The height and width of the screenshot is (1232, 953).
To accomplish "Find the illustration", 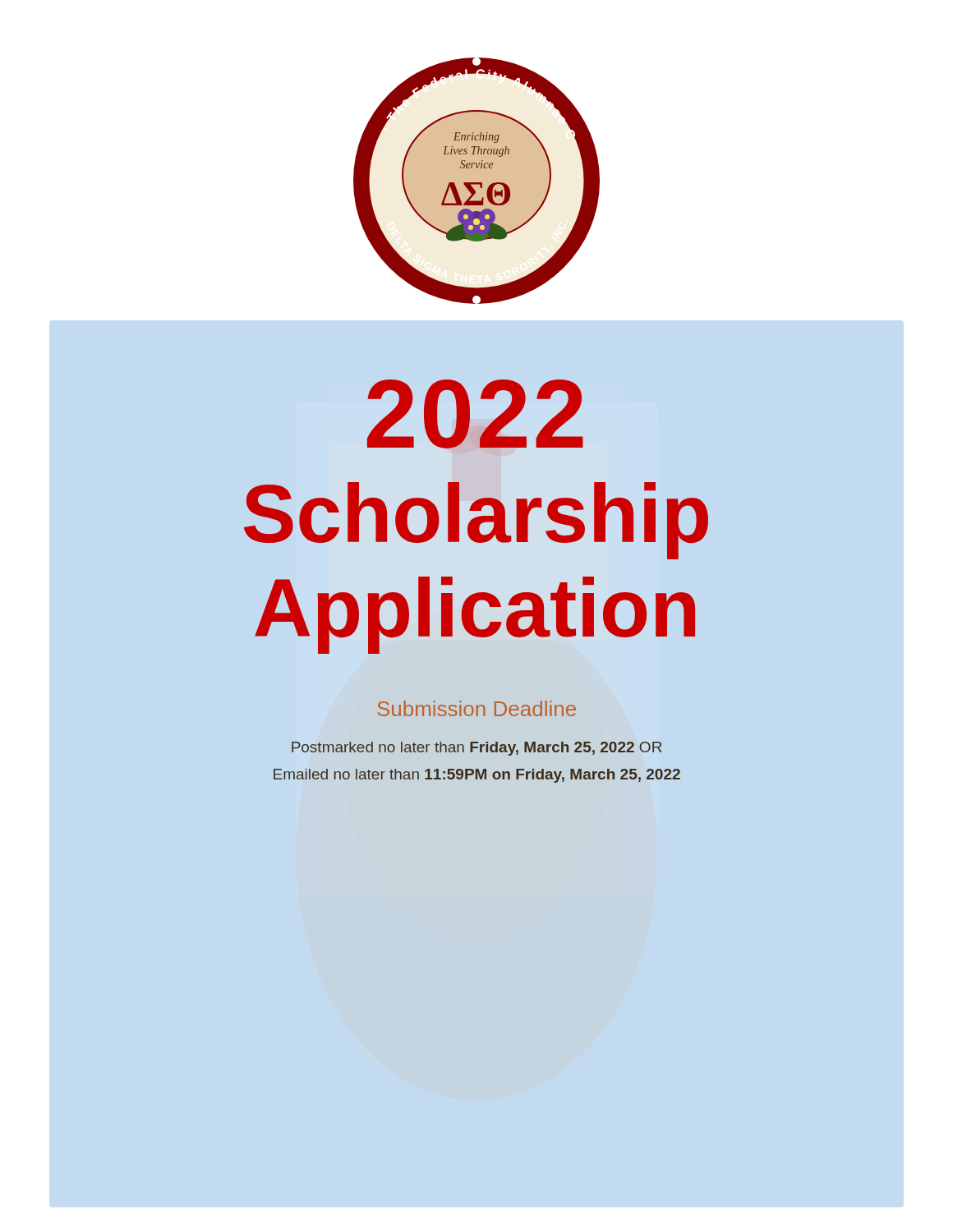I will point(476,764).
